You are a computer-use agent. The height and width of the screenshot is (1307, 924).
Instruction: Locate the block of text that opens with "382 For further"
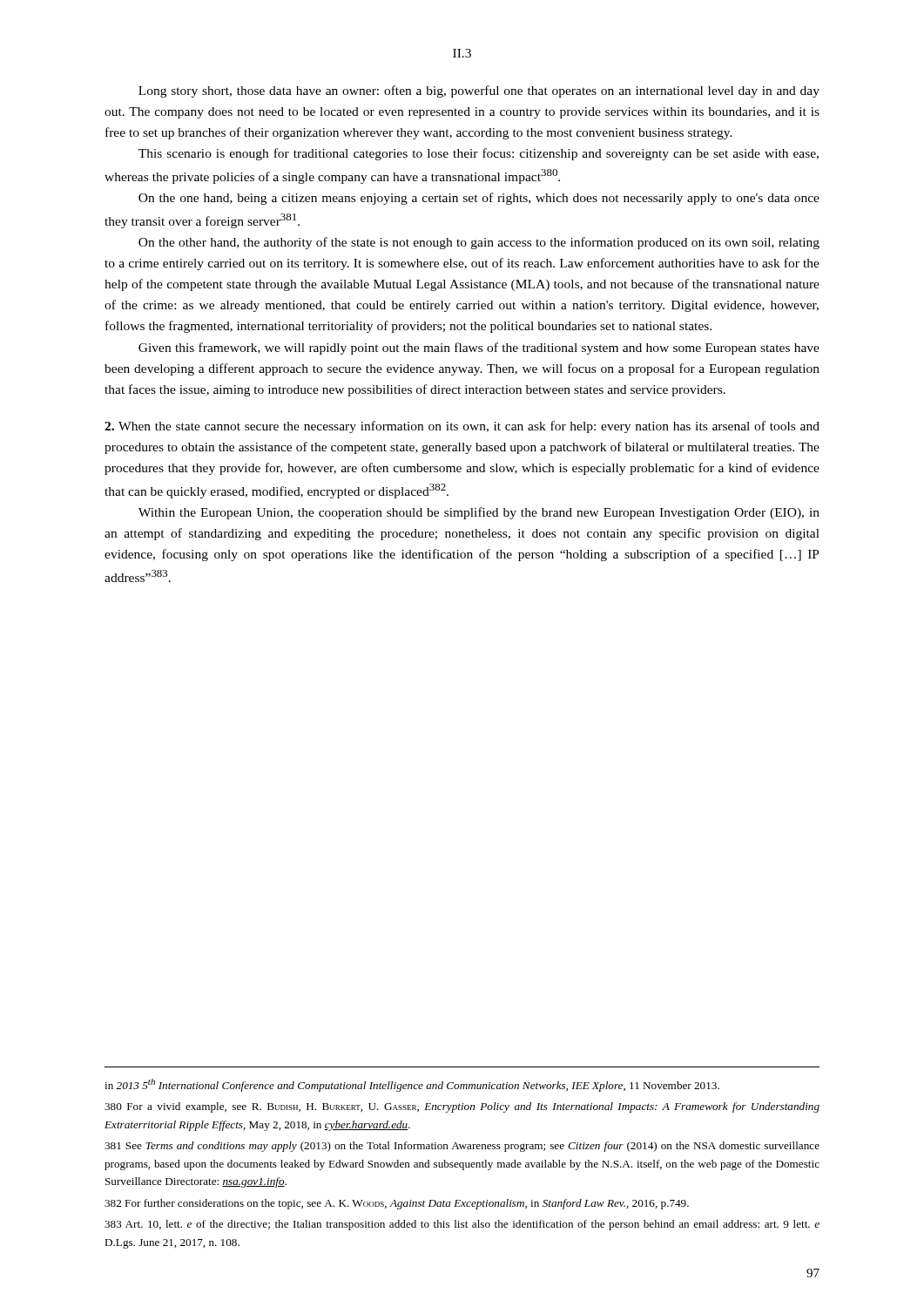click(x=462, y=1203)
